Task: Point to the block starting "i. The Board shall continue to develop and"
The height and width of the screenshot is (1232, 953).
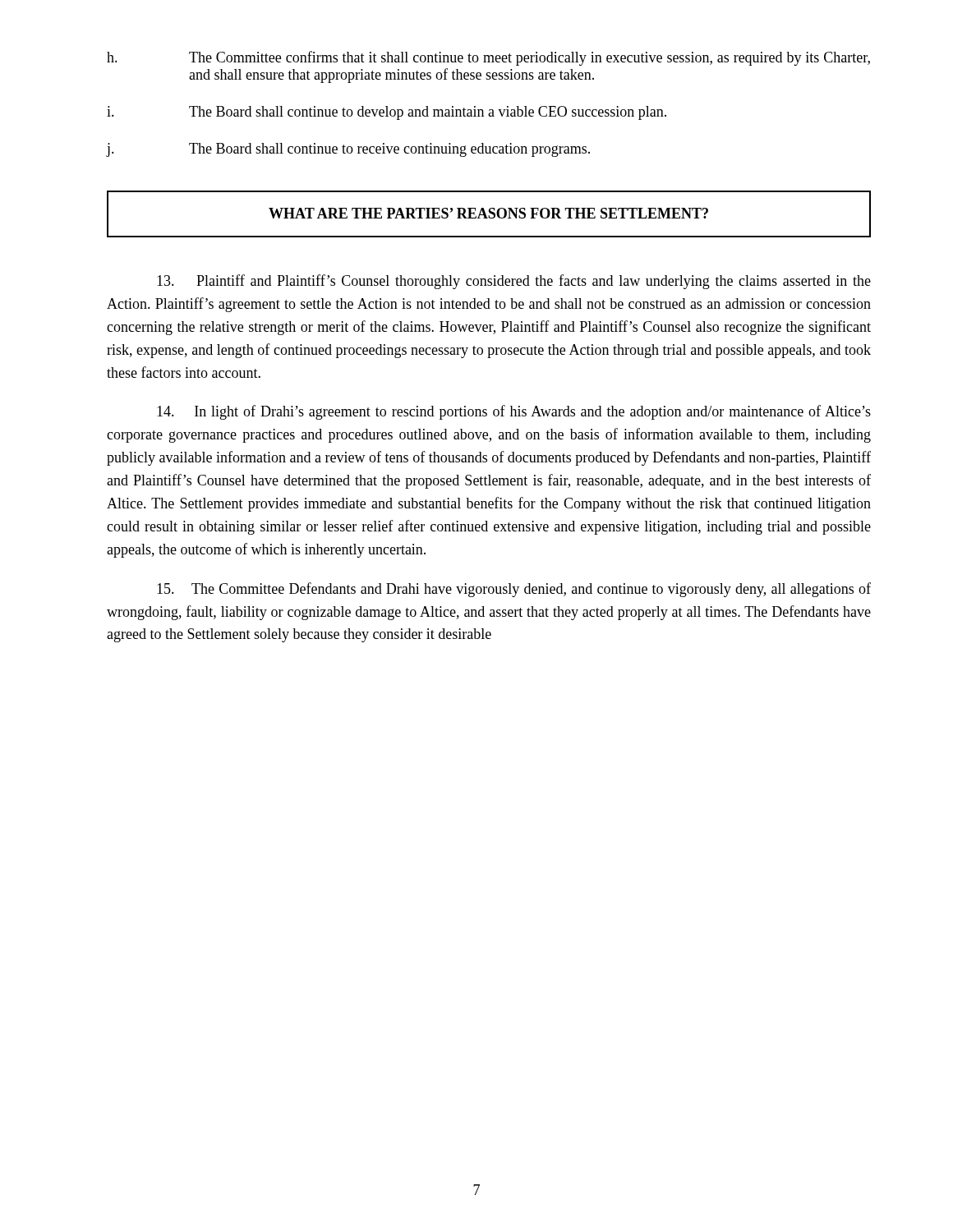Action: (489, 112)
